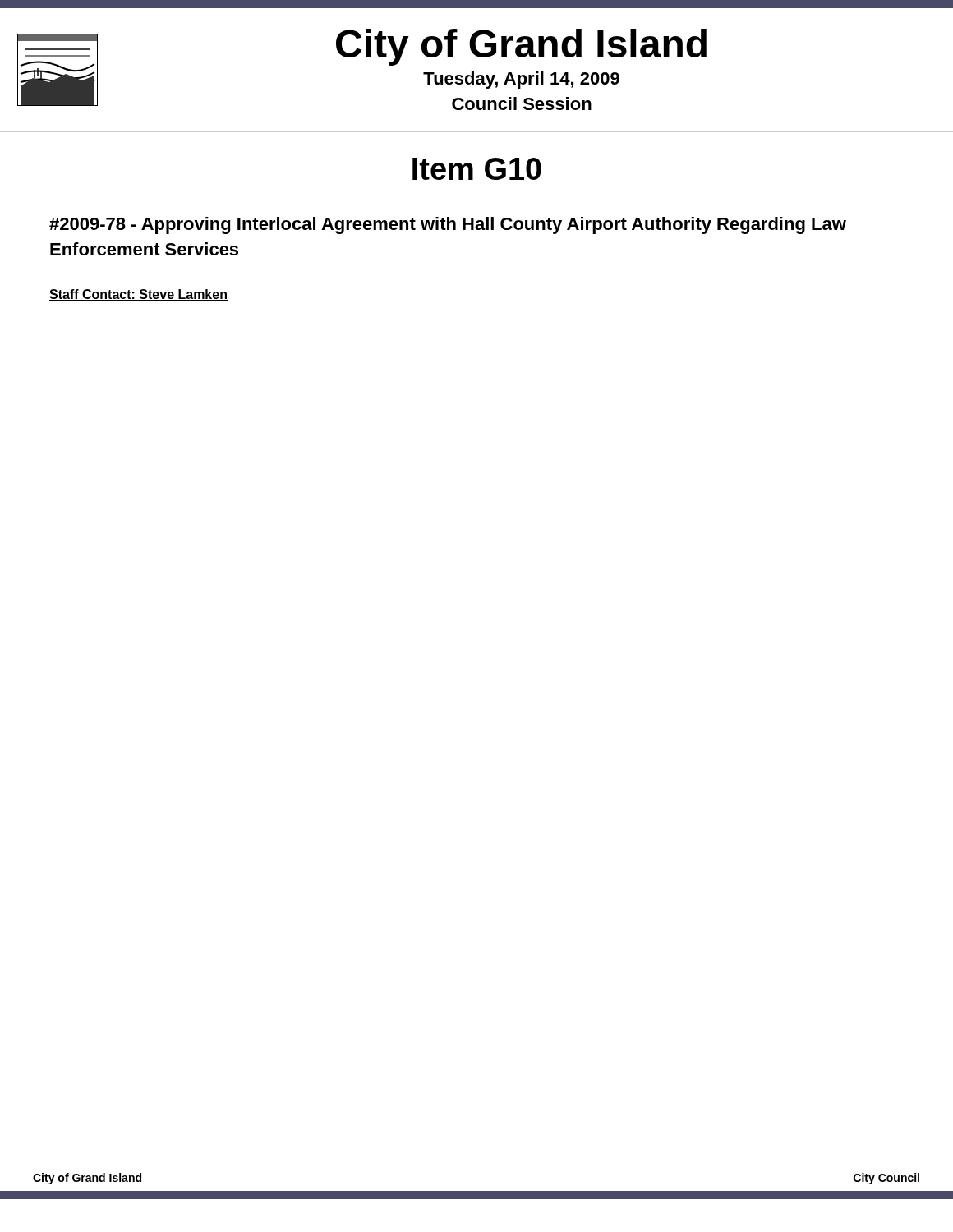Click on the passage starting "Staff Contact: Steve Lamken"

click(138, 294)
